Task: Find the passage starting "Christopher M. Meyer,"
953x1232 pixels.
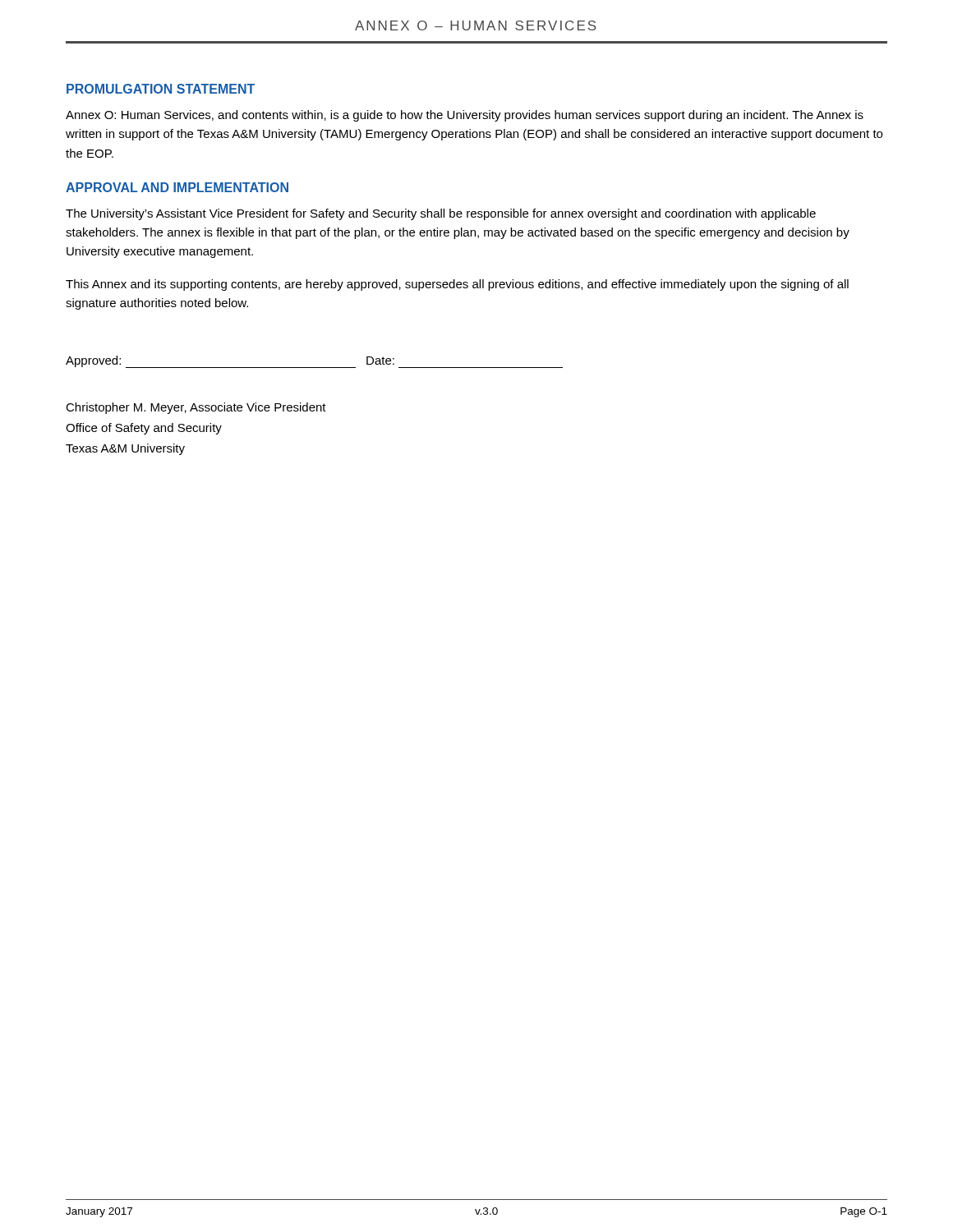Action: [196, 427]
